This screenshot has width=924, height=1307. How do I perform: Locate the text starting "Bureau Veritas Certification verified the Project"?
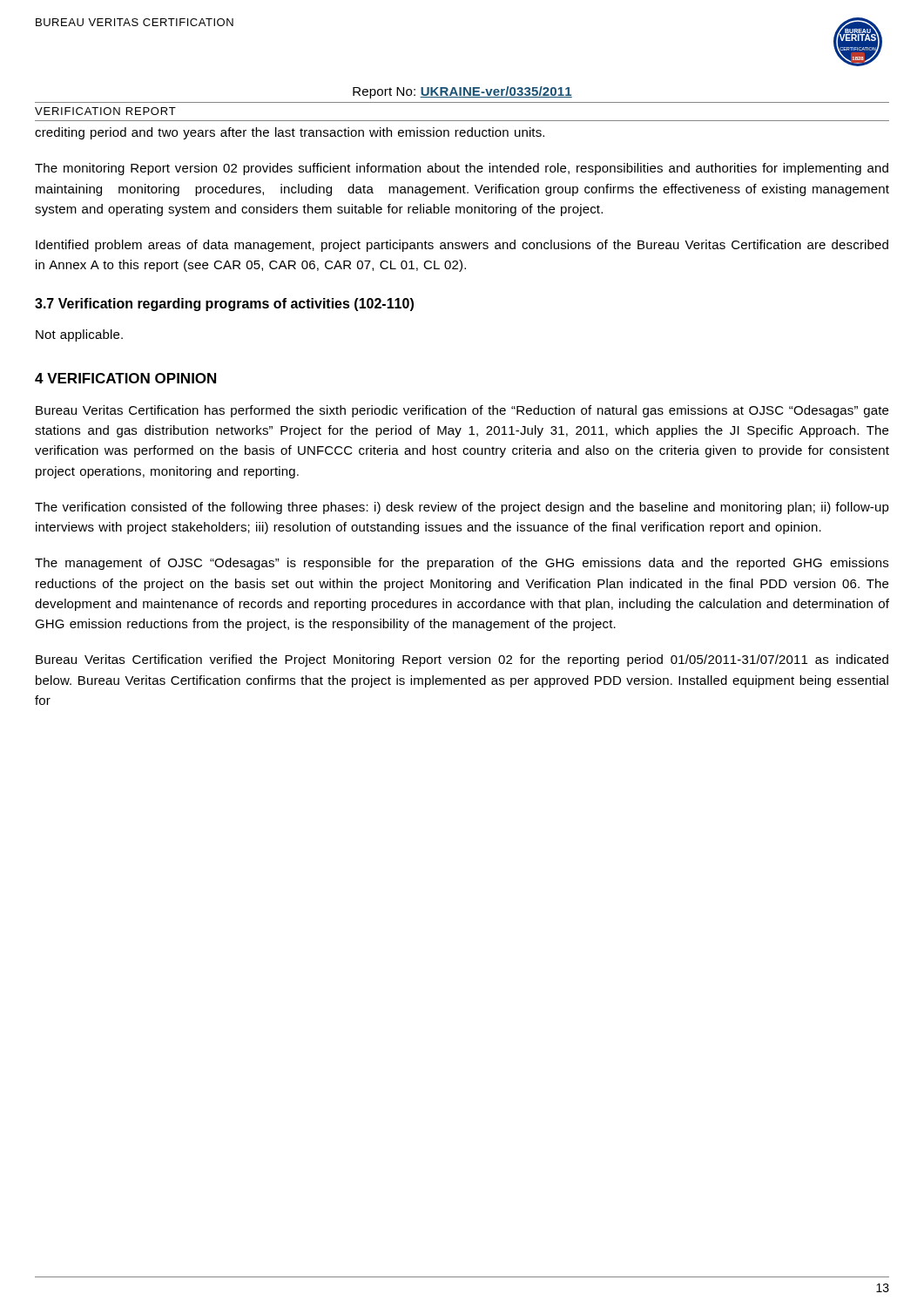tap(462, 680)
